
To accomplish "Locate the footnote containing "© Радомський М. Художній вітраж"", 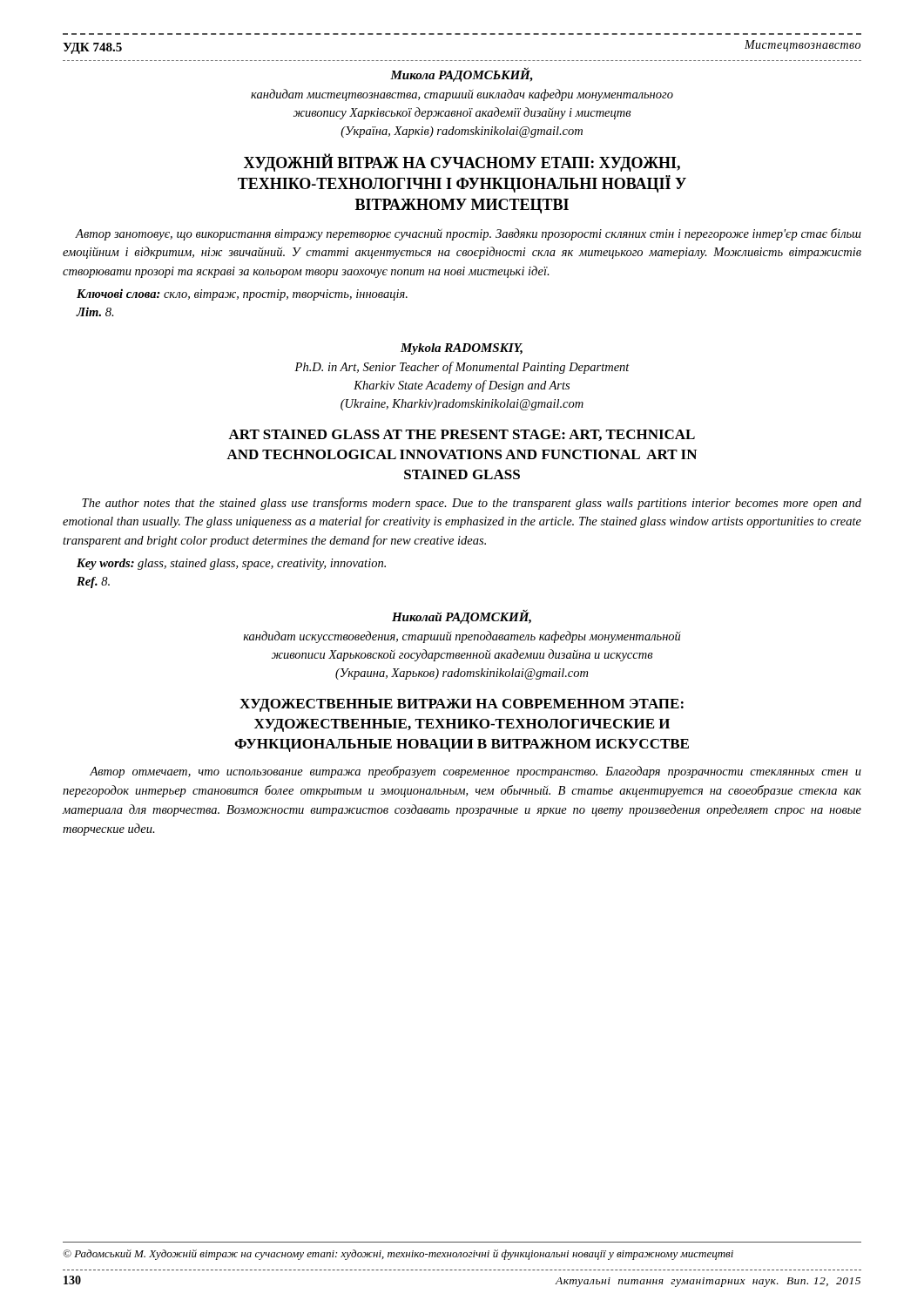I will pos(398,1253).
